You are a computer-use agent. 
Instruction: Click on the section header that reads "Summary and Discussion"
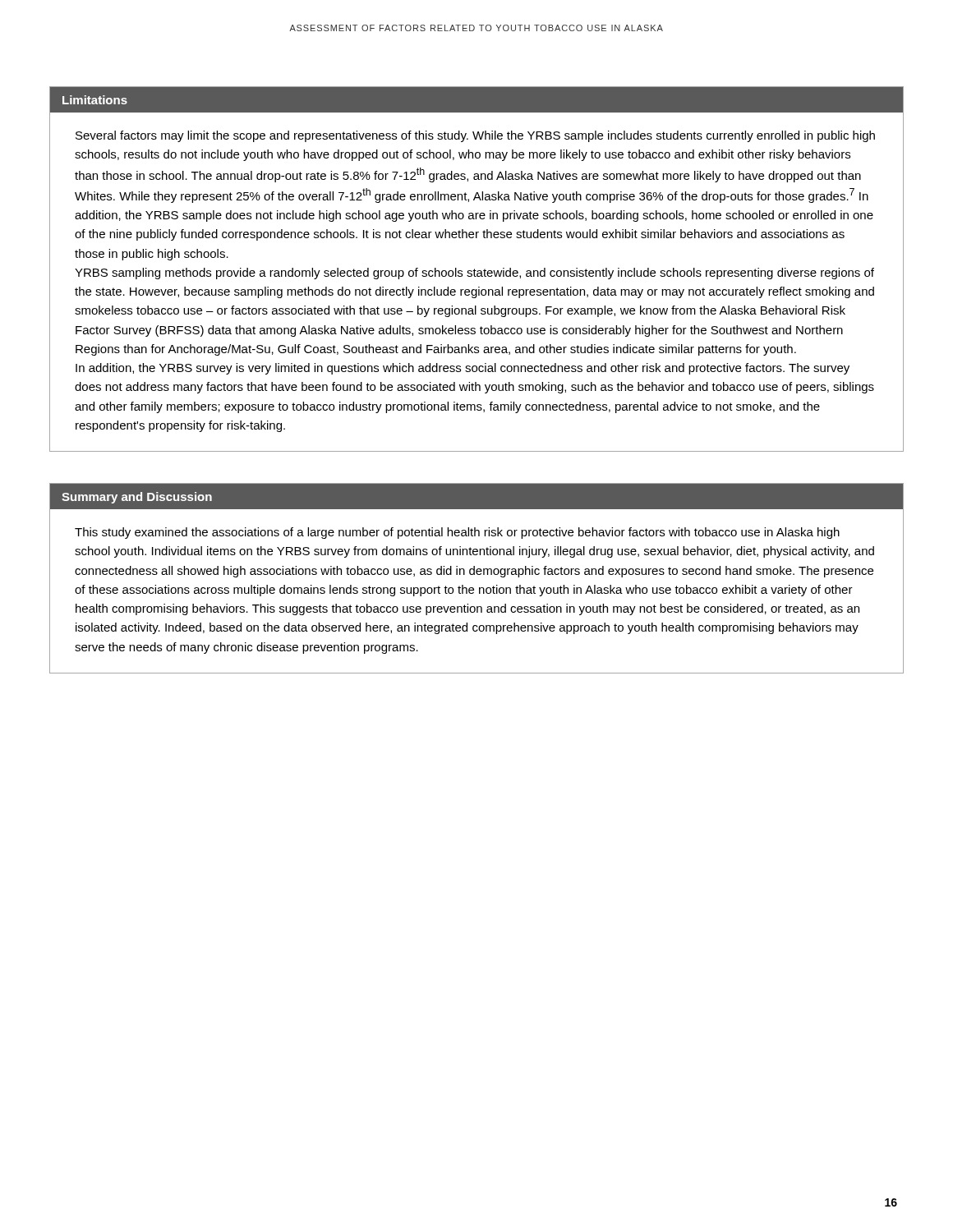(x=137, y=496)
